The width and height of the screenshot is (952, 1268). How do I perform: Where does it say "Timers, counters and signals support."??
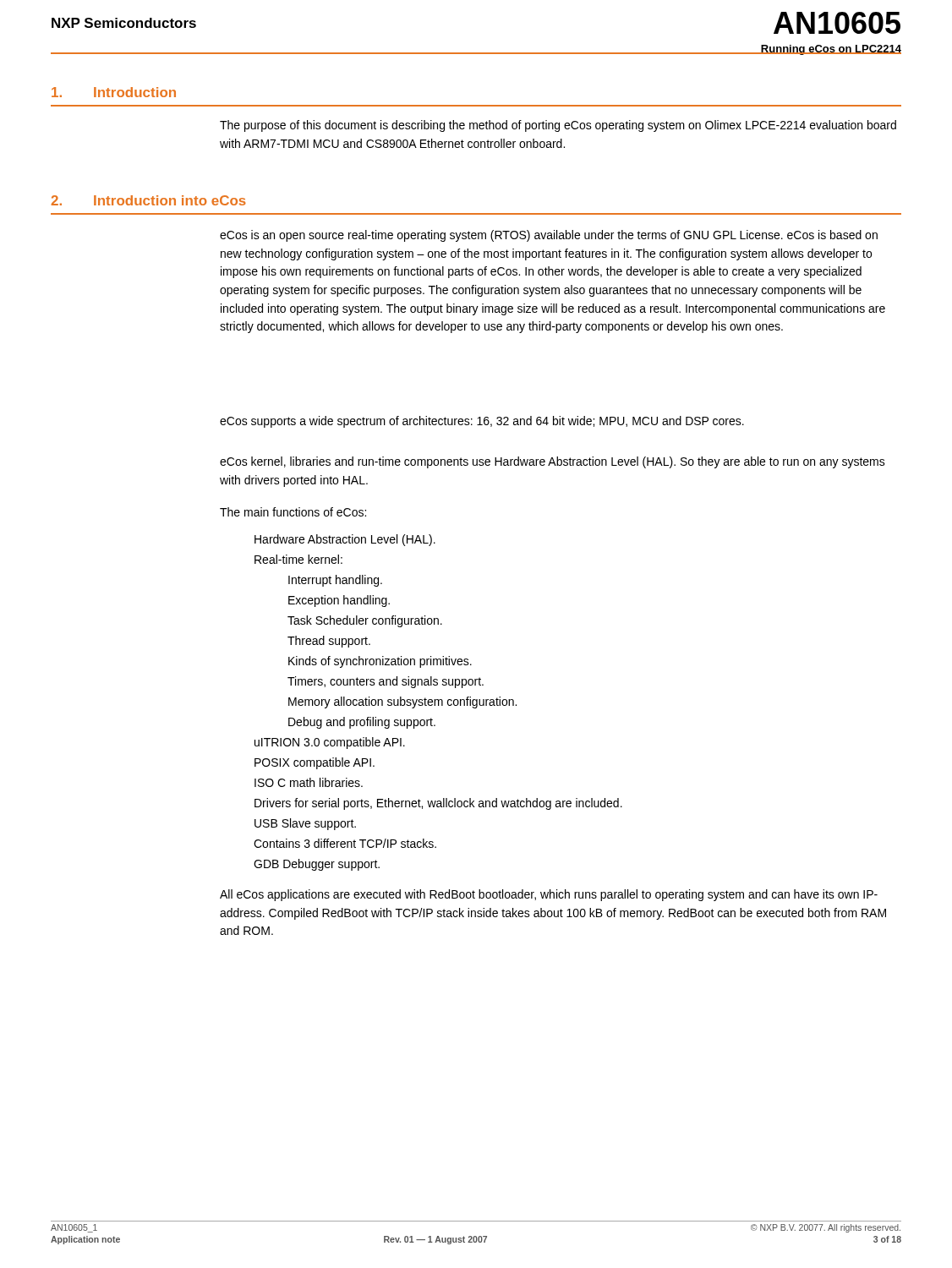(x=386, y=681)
